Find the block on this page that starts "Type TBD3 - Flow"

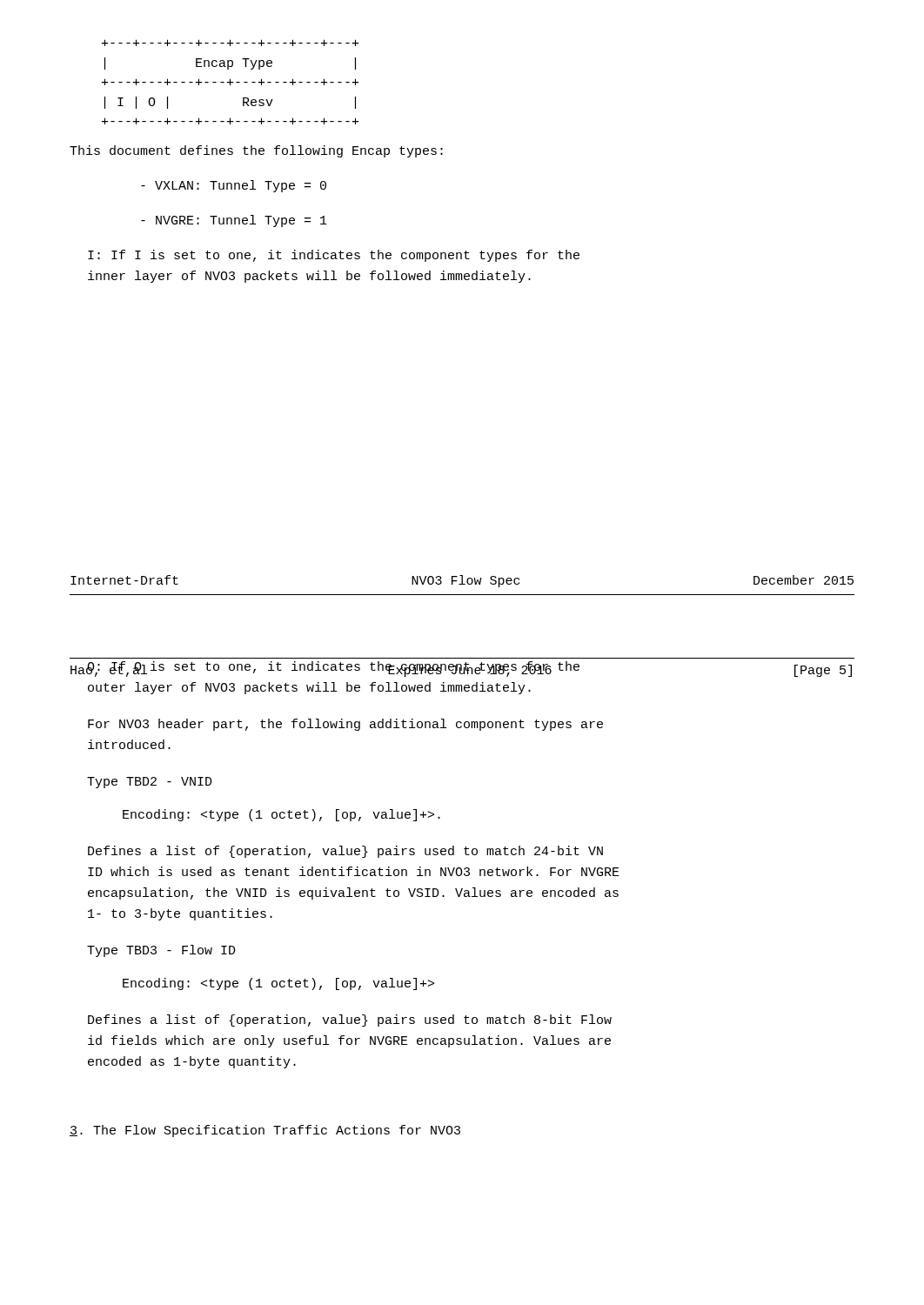(161, 951)
